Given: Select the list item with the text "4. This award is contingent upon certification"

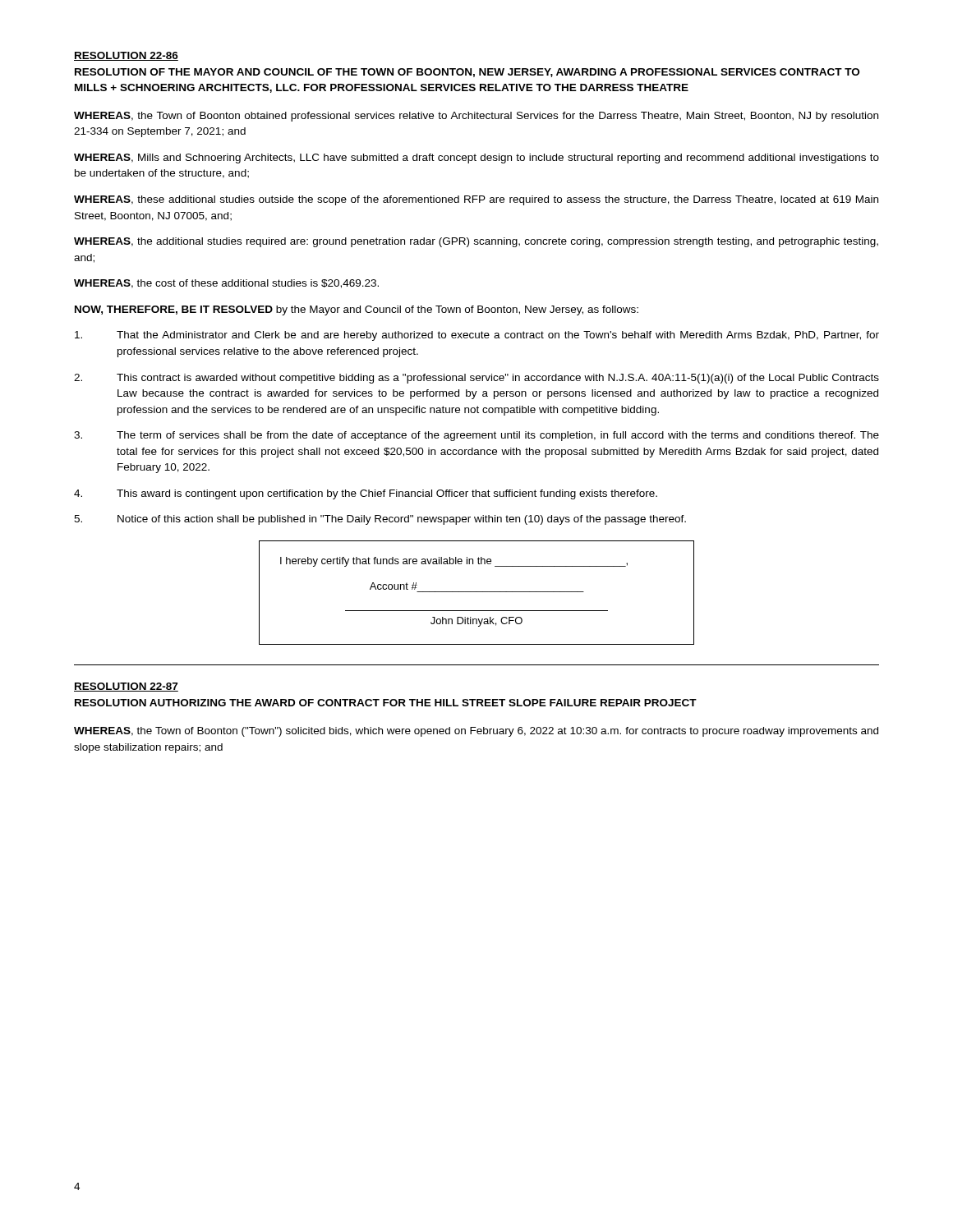Looking at the screenshot, I should click(476, 493).
